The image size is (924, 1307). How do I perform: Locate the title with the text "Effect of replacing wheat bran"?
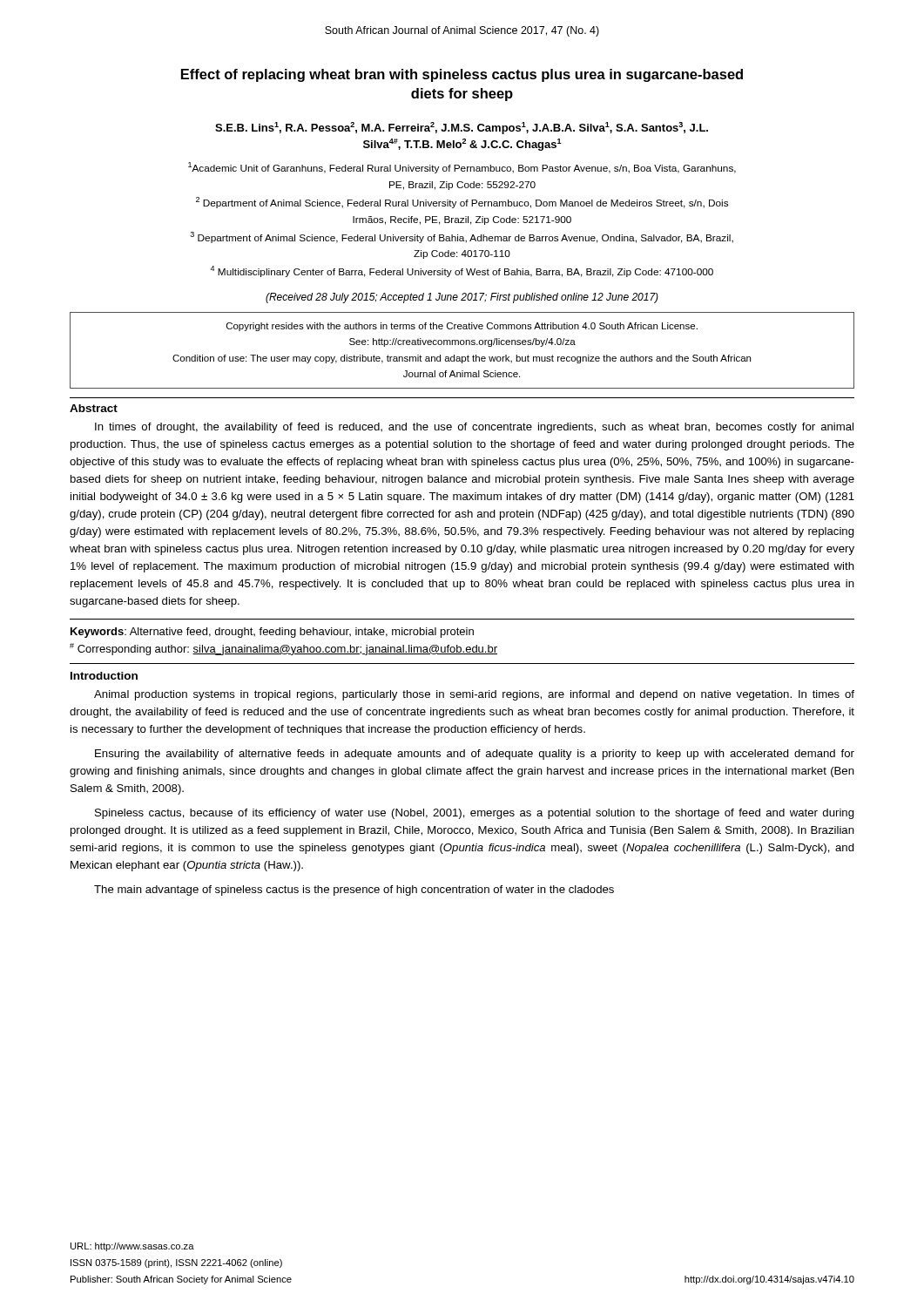tap(462, 84)
